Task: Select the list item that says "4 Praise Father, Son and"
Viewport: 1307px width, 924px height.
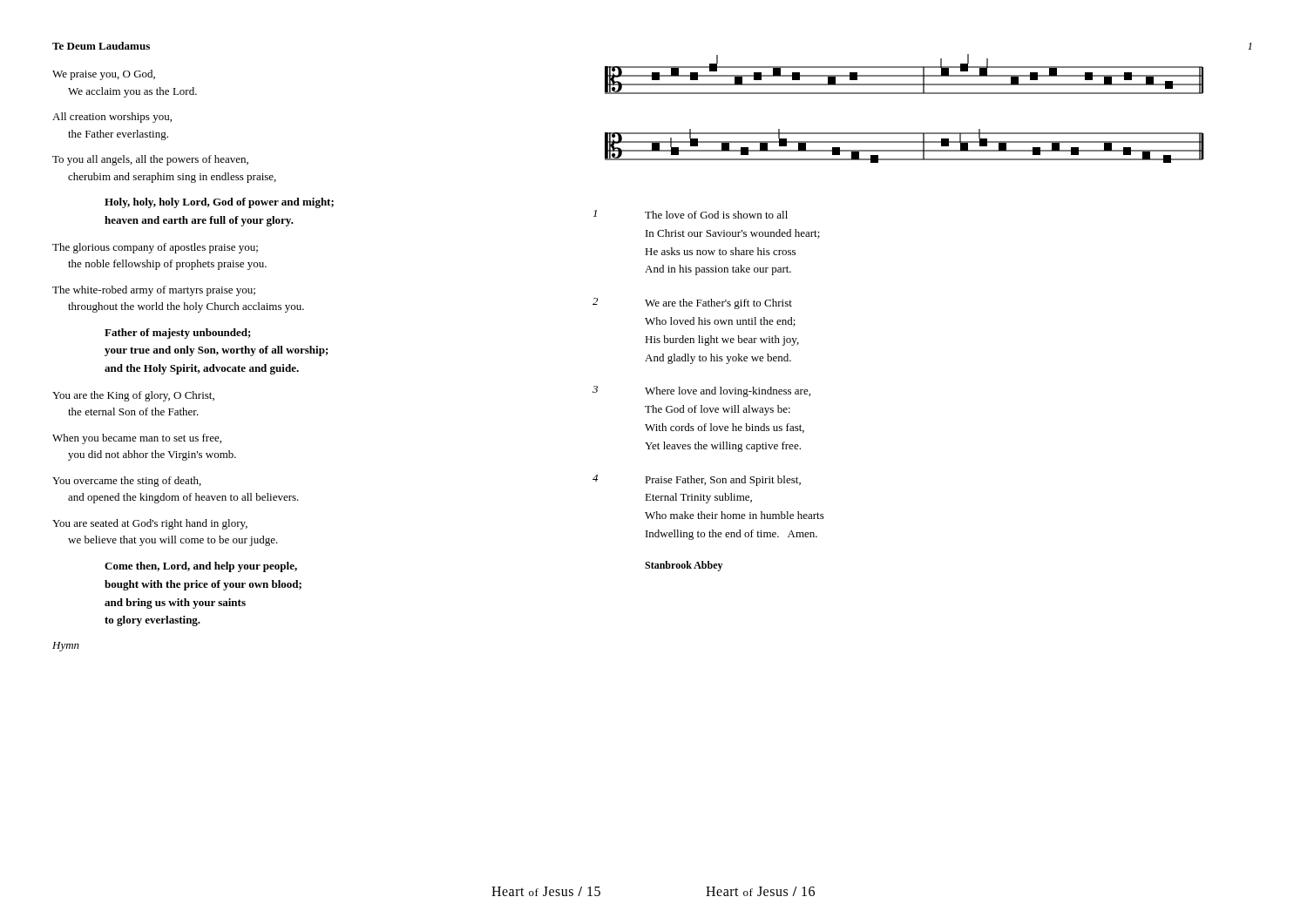Action: [697, 480]
